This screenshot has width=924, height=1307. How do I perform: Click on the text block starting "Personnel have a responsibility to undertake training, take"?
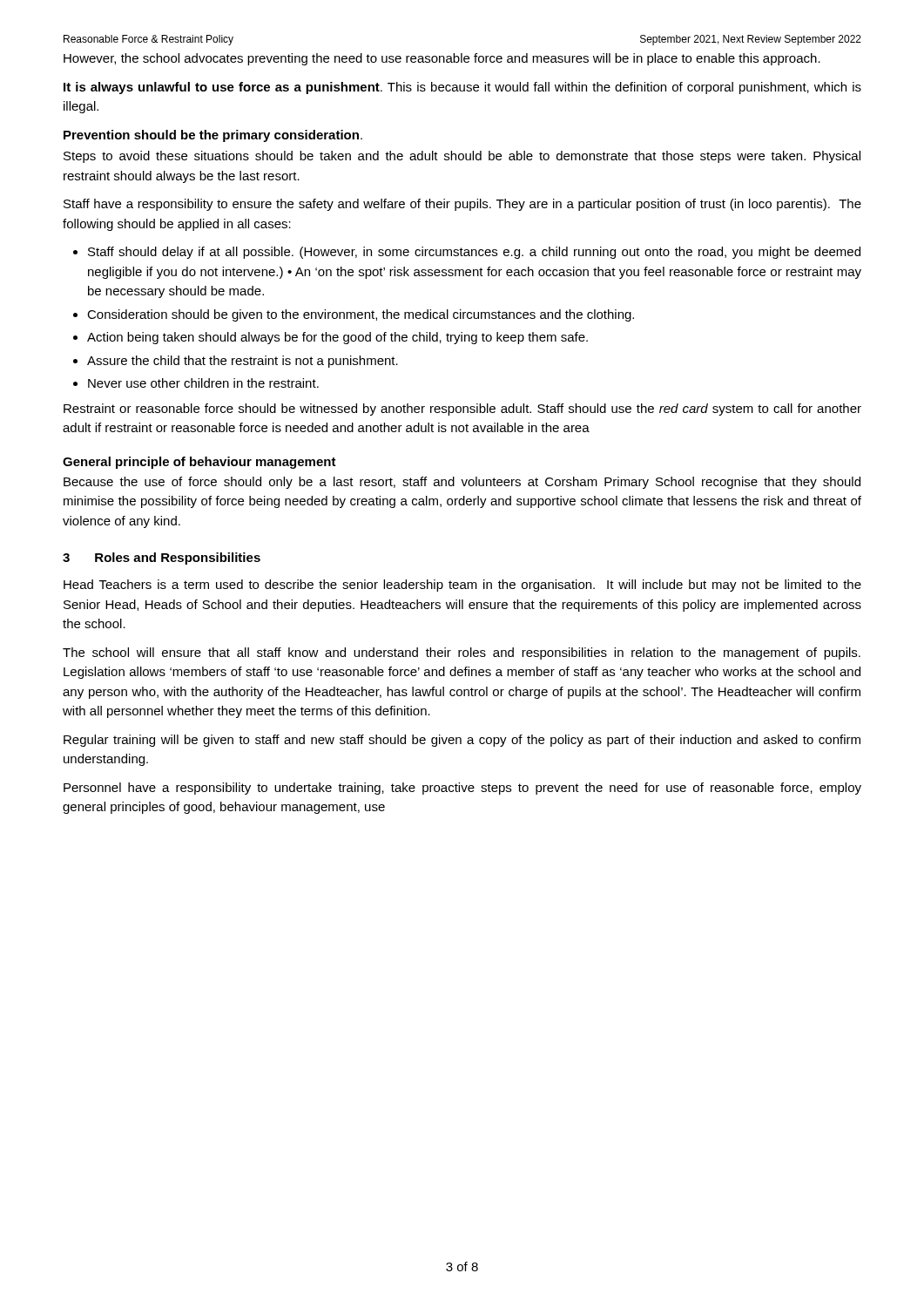click(462, 797)
